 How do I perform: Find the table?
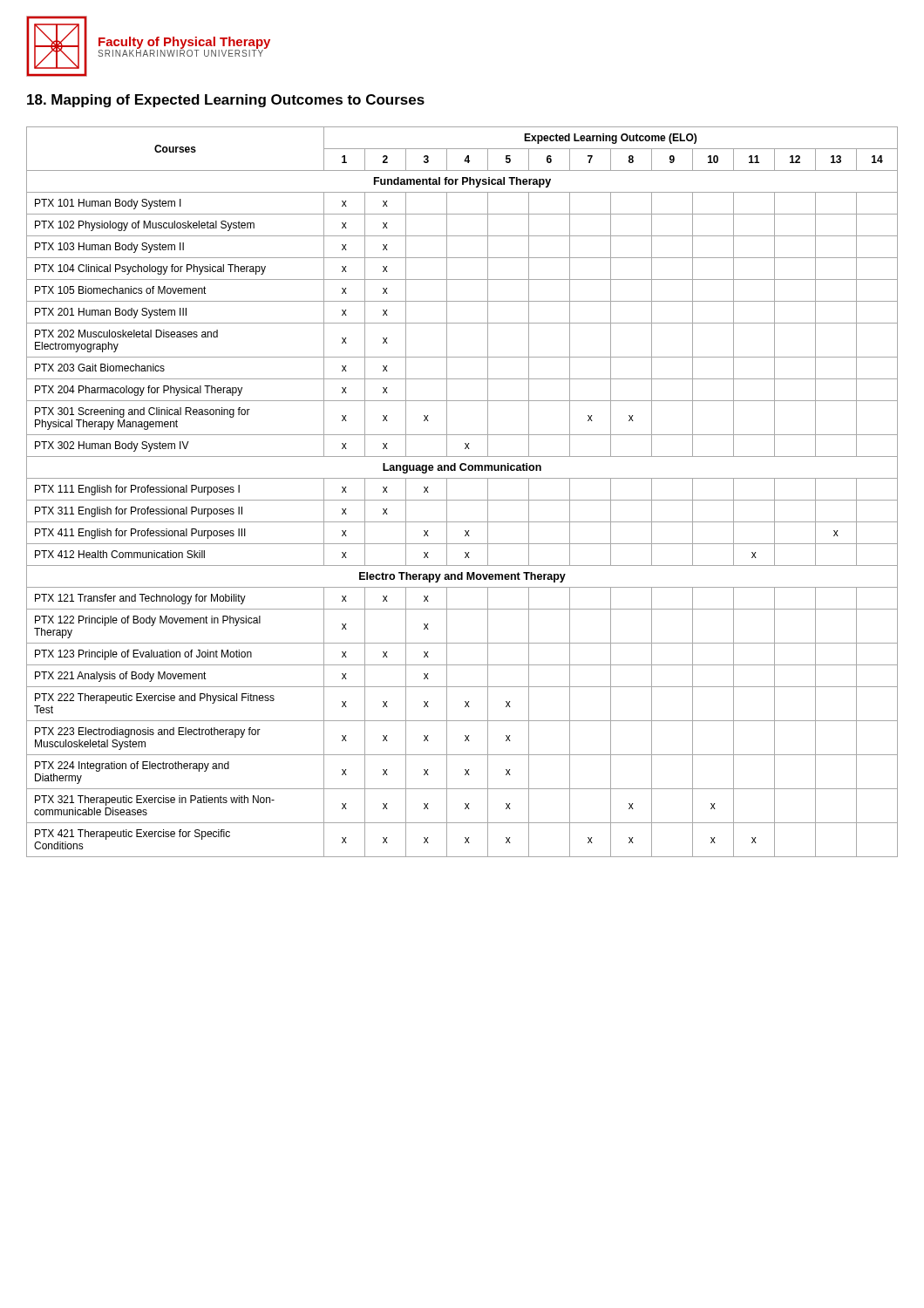(x=462, y=492)
